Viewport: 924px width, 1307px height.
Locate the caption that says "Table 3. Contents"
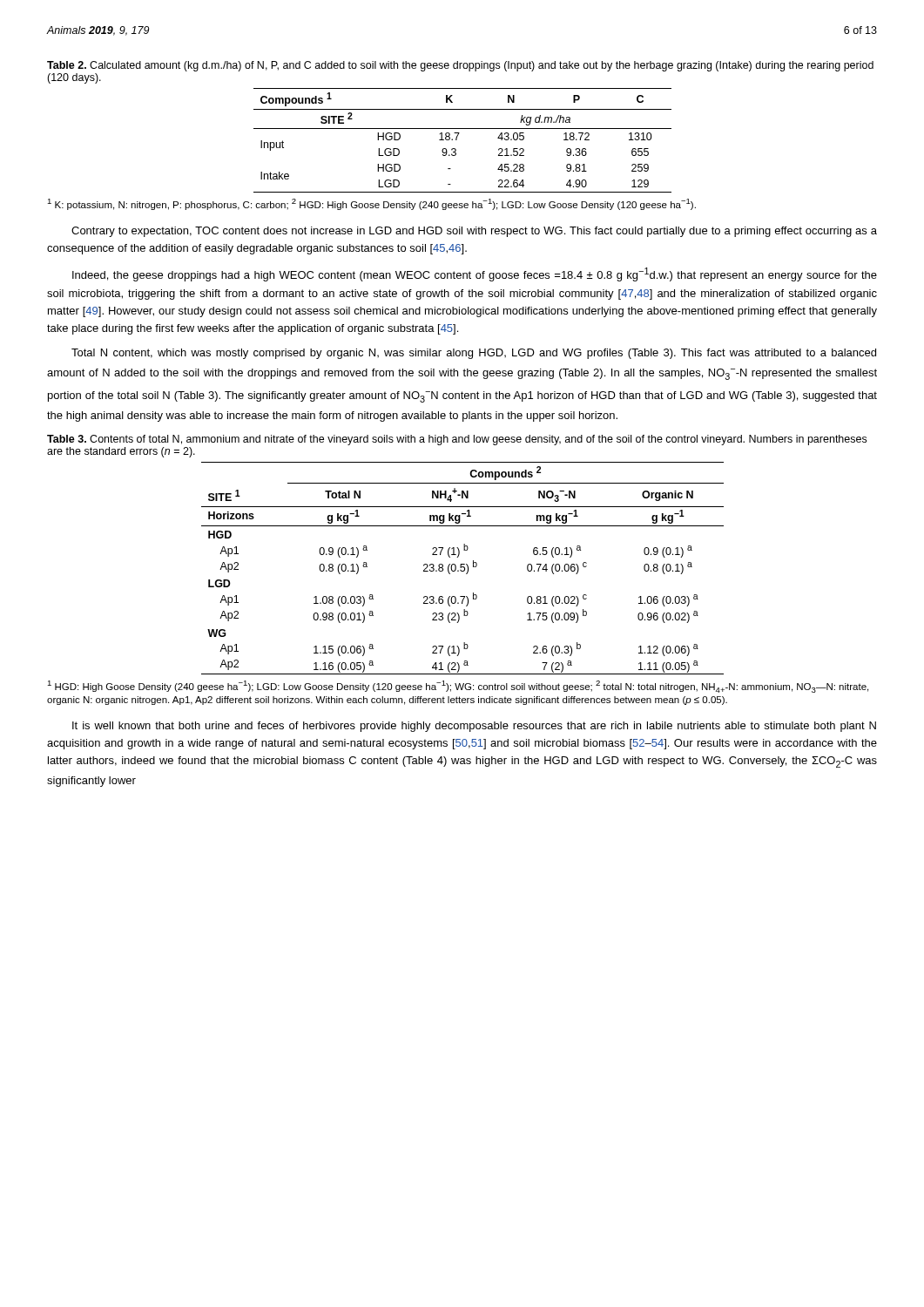pos(457,445)
